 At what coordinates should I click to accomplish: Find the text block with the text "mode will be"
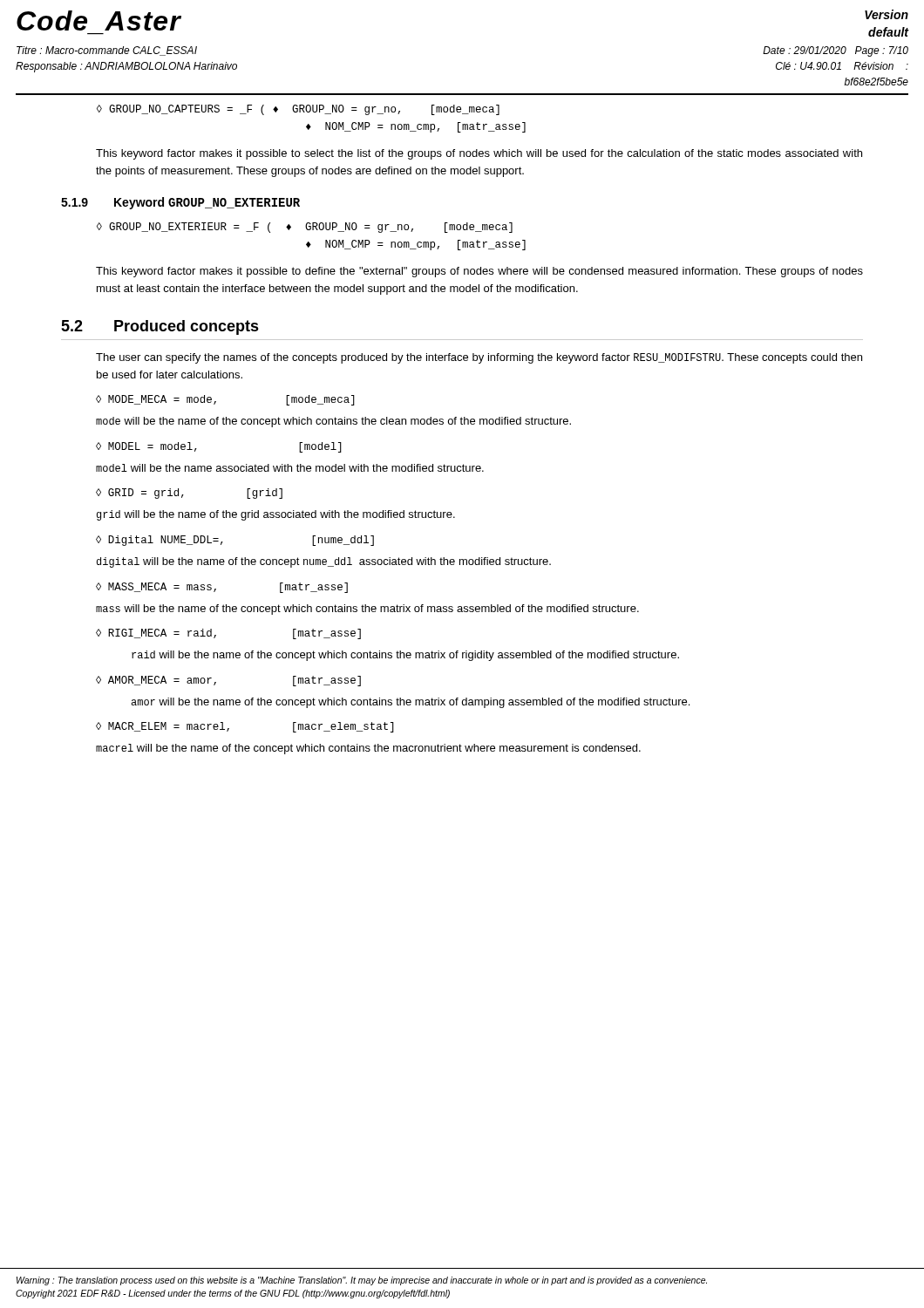[334, 421]
